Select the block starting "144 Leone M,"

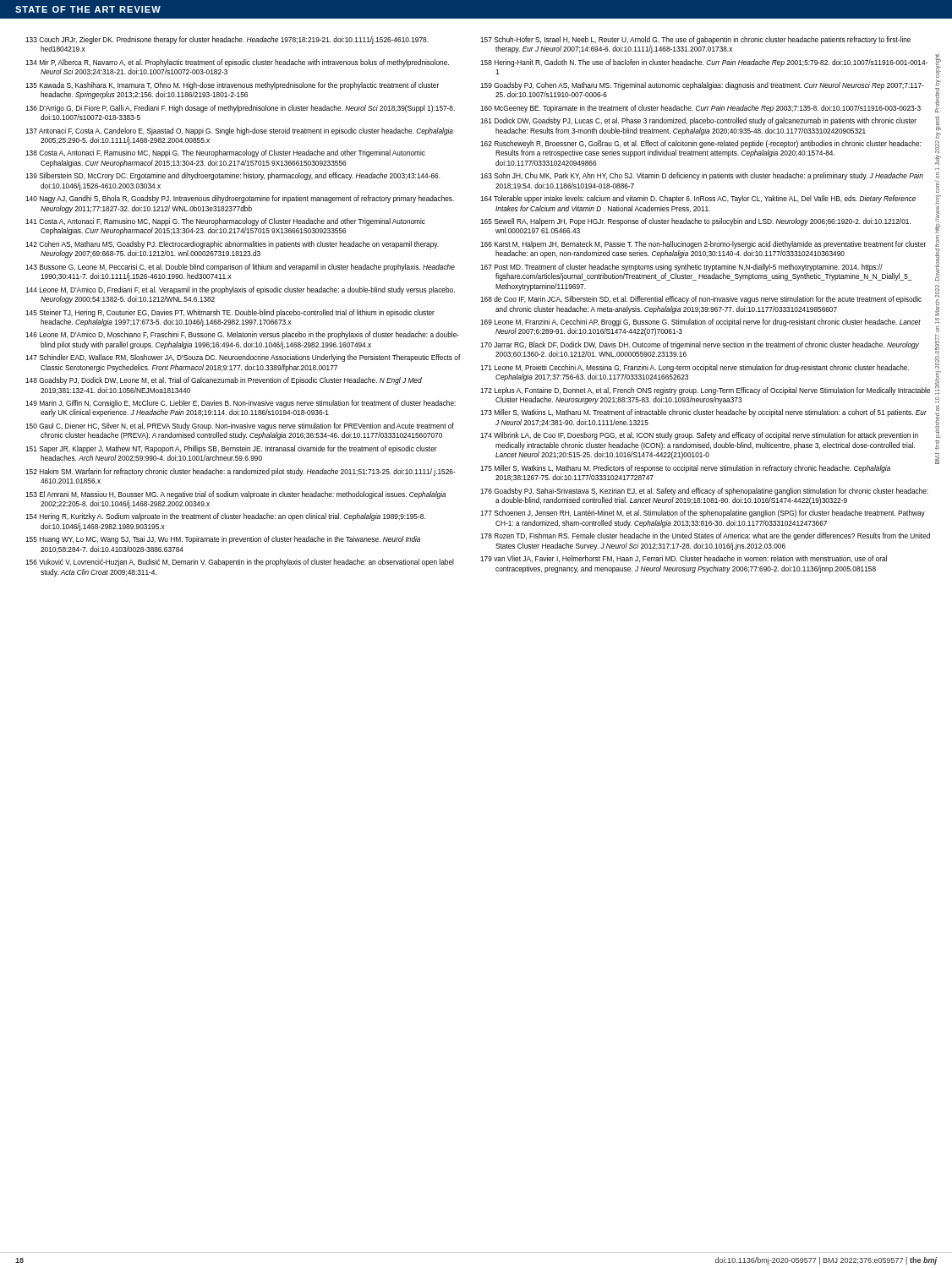coord(240,294)
